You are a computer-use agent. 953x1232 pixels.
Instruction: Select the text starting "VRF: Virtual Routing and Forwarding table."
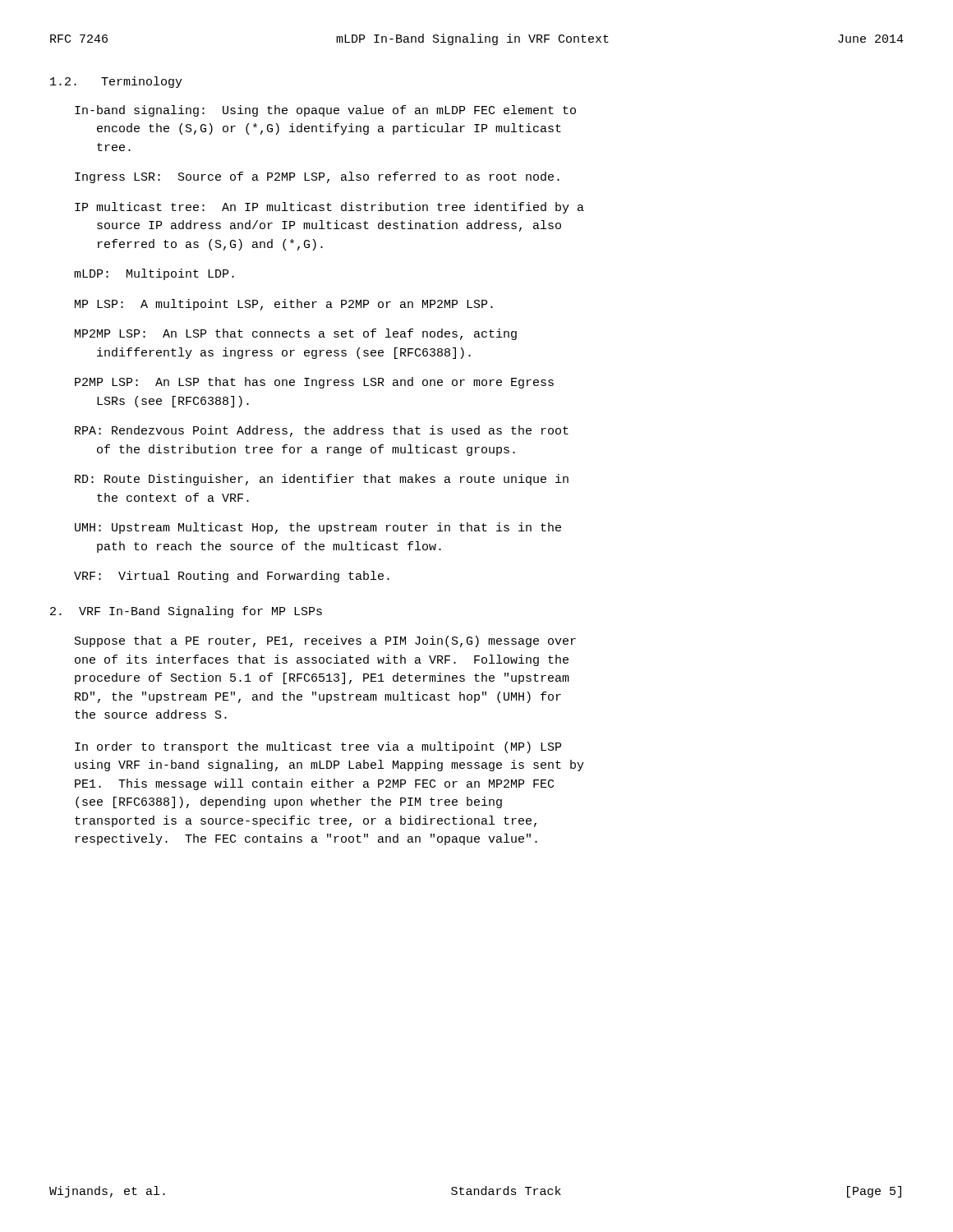click(x=233, y=577)
